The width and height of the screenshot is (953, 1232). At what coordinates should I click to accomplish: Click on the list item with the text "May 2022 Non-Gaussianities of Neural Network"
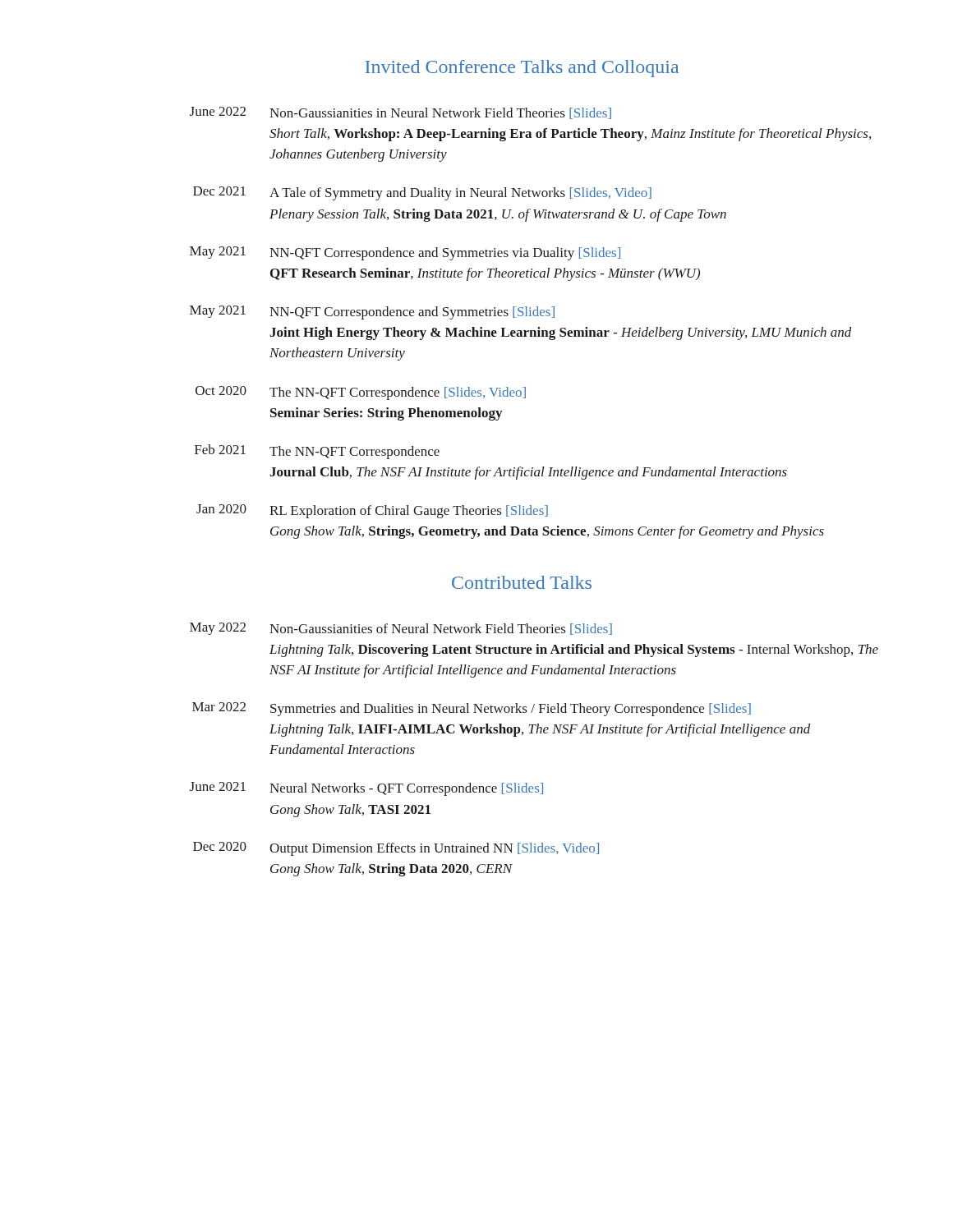pos(522,649)
